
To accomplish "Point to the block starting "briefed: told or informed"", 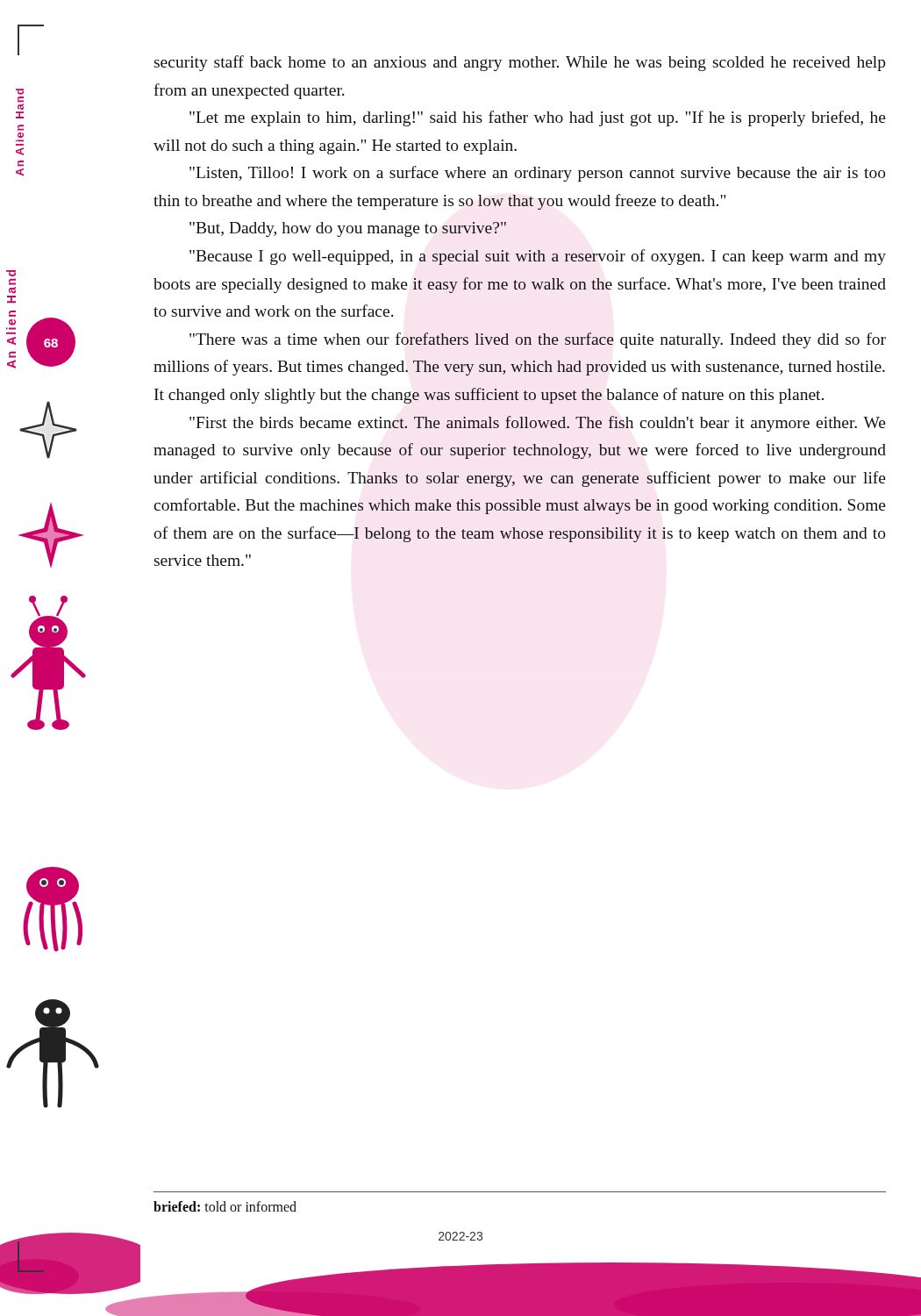I will (225, 1207).
